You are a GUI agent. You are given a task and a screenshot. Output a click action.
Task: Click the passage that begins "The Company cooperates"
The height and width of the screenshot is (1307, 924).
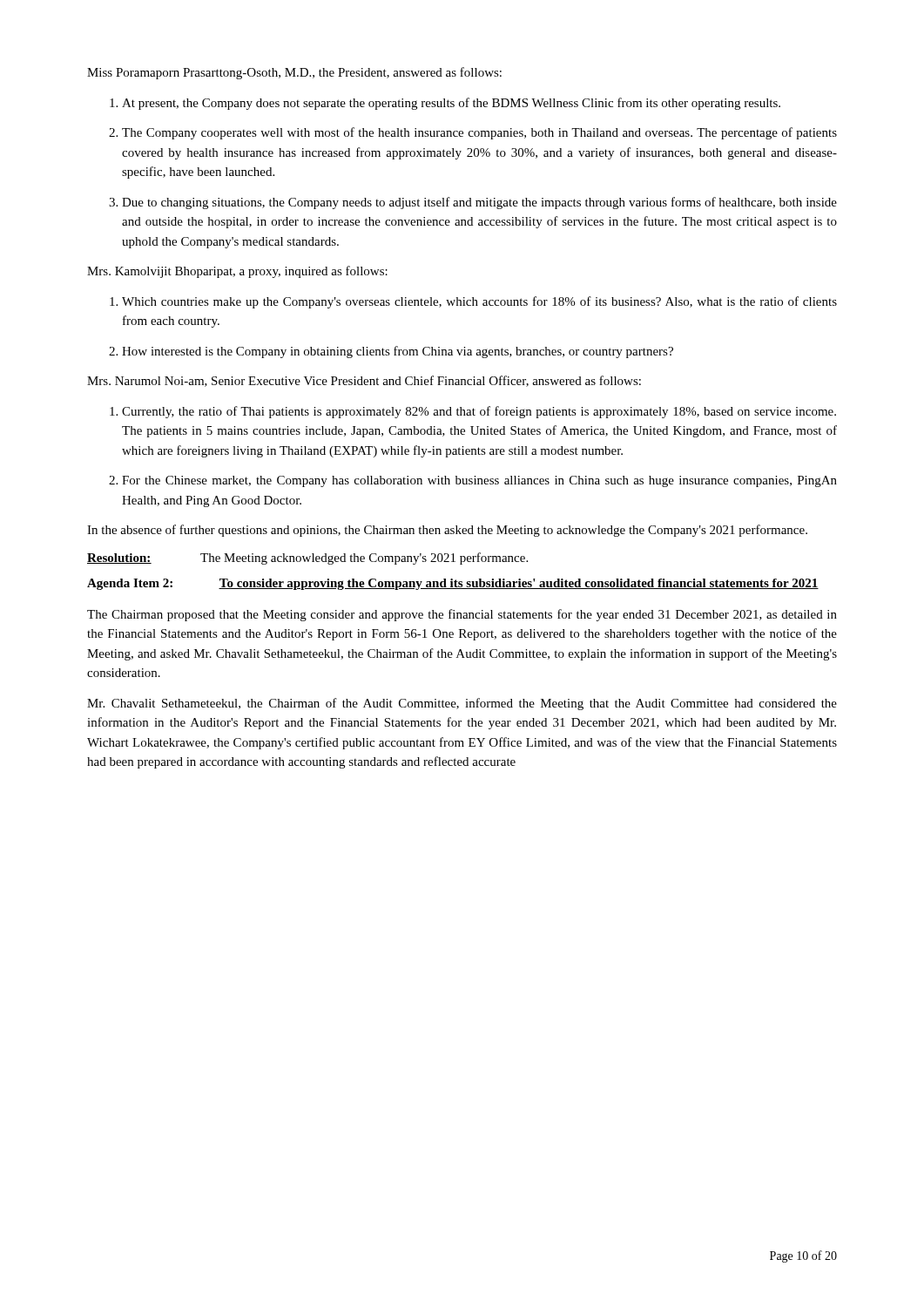point(462,152)
